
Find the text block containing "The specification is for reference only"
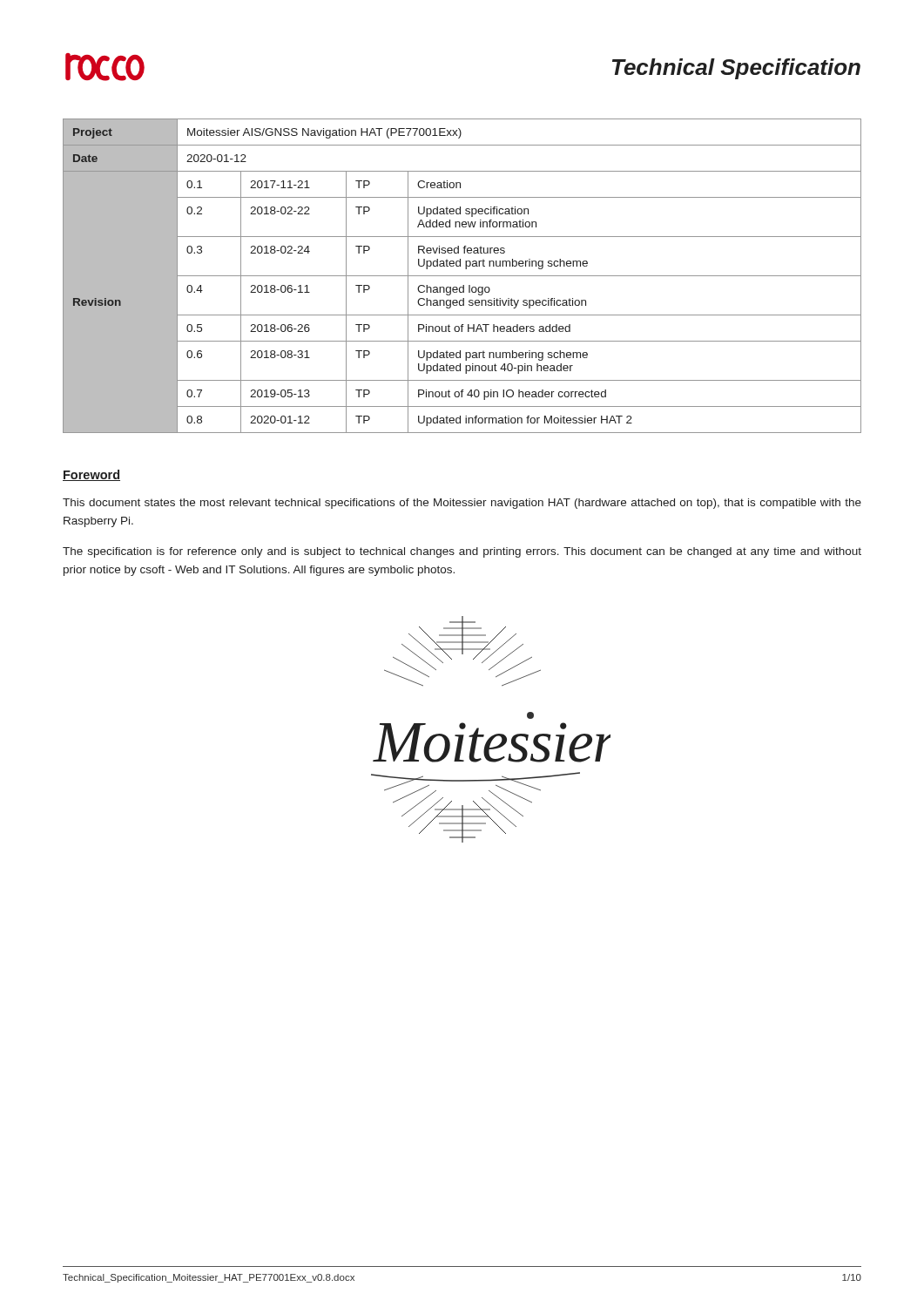coord(462,560)
